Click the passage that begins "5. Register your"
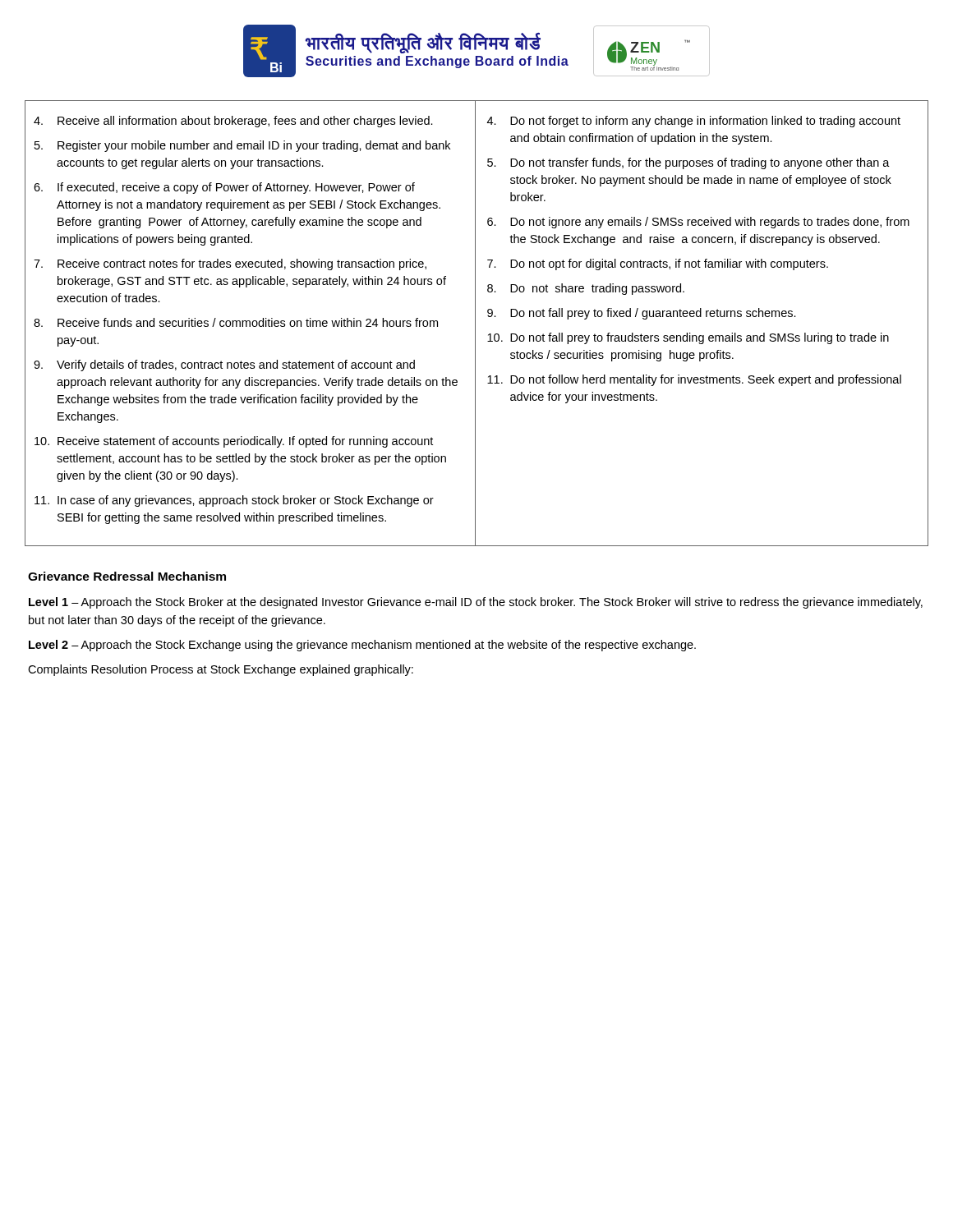Image resolution: width=953 pixels, height=1232 pixels. pos(247,154)
